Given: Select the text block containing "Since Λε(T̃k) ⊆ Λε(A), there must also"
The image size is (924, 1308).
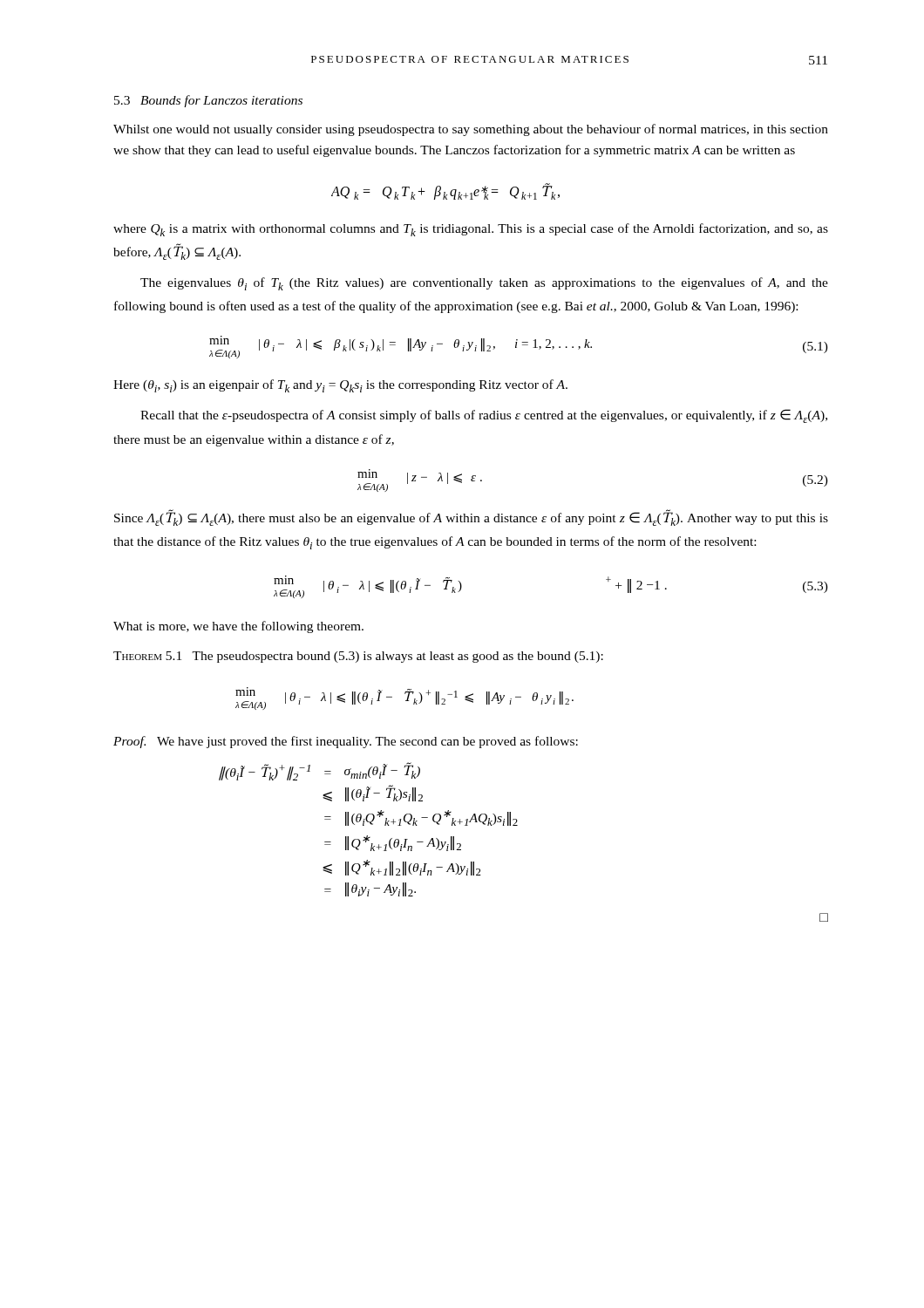Looking at the screenshot, I should (x=471, y=531).
